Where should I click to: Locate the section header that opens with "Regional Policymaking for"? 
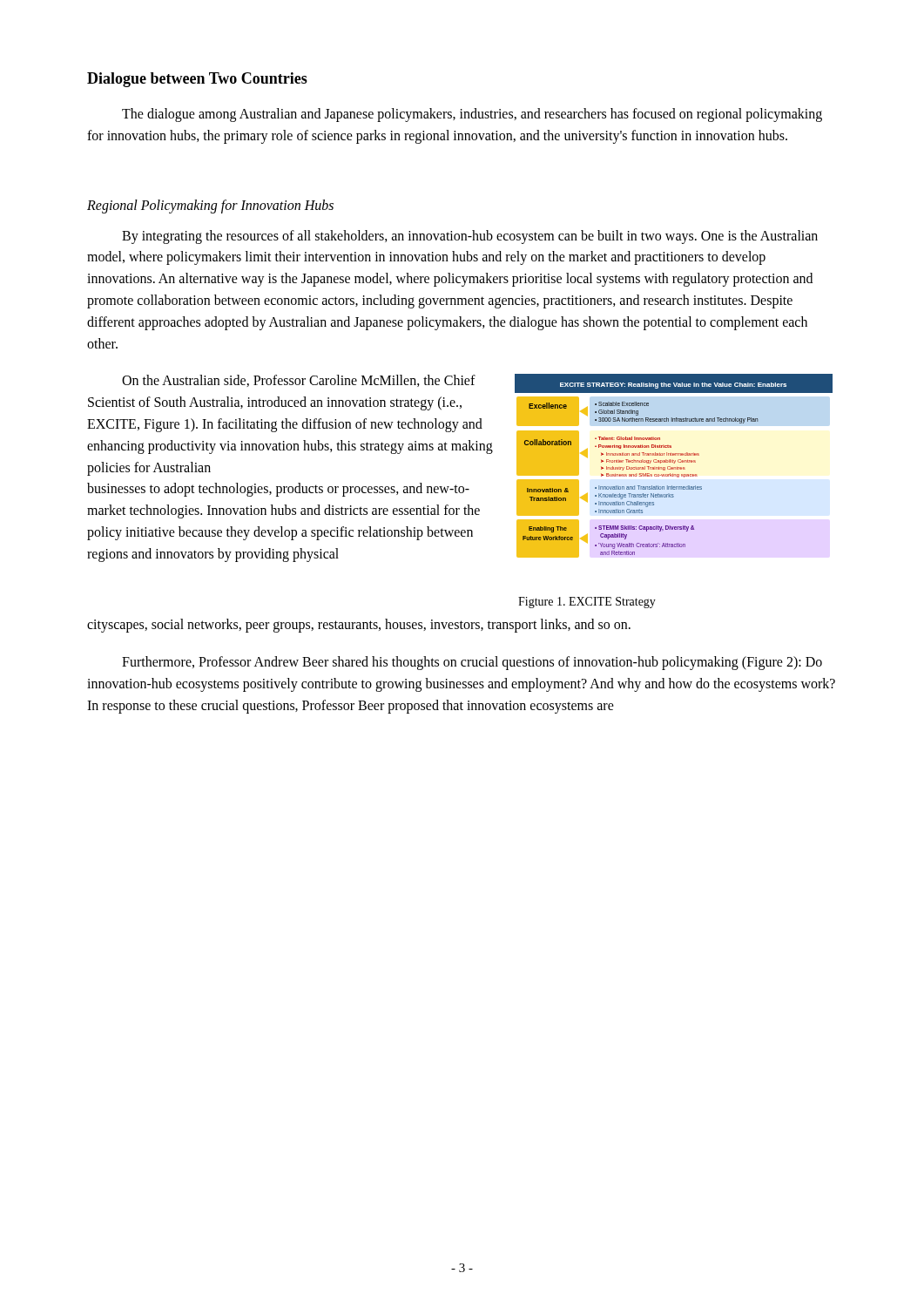211,205
